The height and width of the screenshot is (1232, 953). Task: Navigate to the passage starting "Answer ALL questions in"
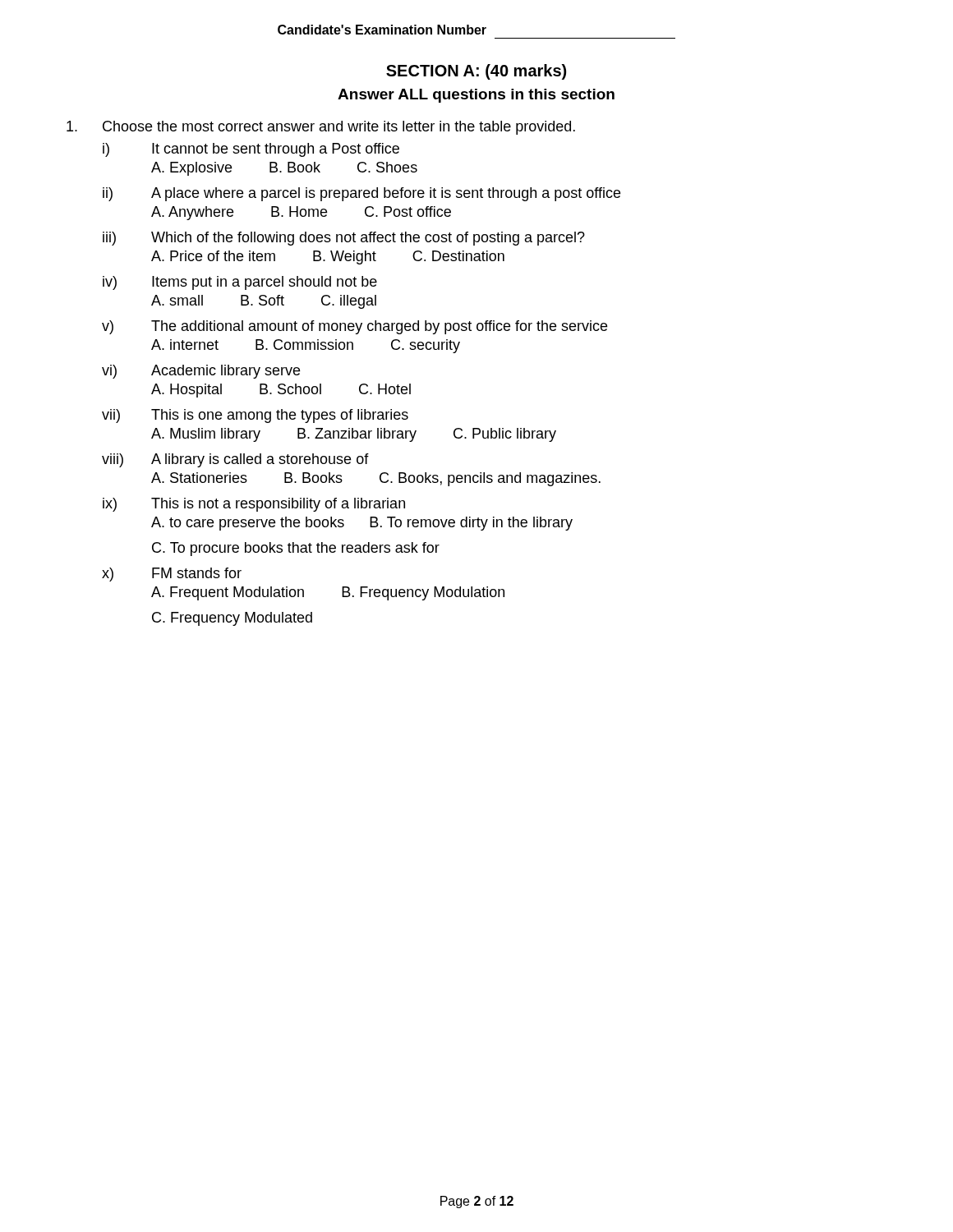pyautogui.click(x=476, y=94)
